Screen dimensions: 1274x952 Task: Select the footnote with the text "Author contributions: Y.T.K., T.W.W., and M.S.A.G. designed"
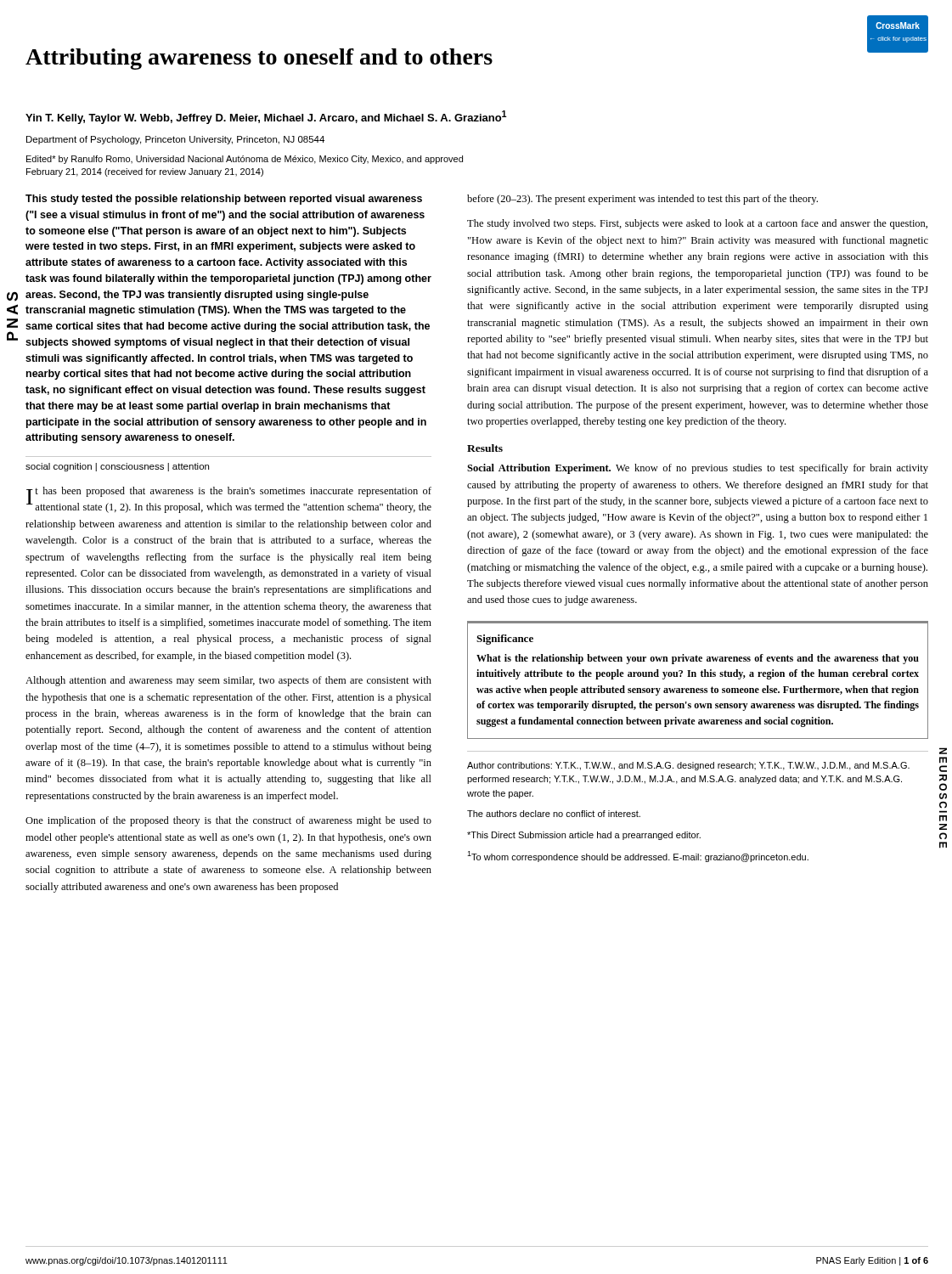pyautogui.click(x=689, y=779)
